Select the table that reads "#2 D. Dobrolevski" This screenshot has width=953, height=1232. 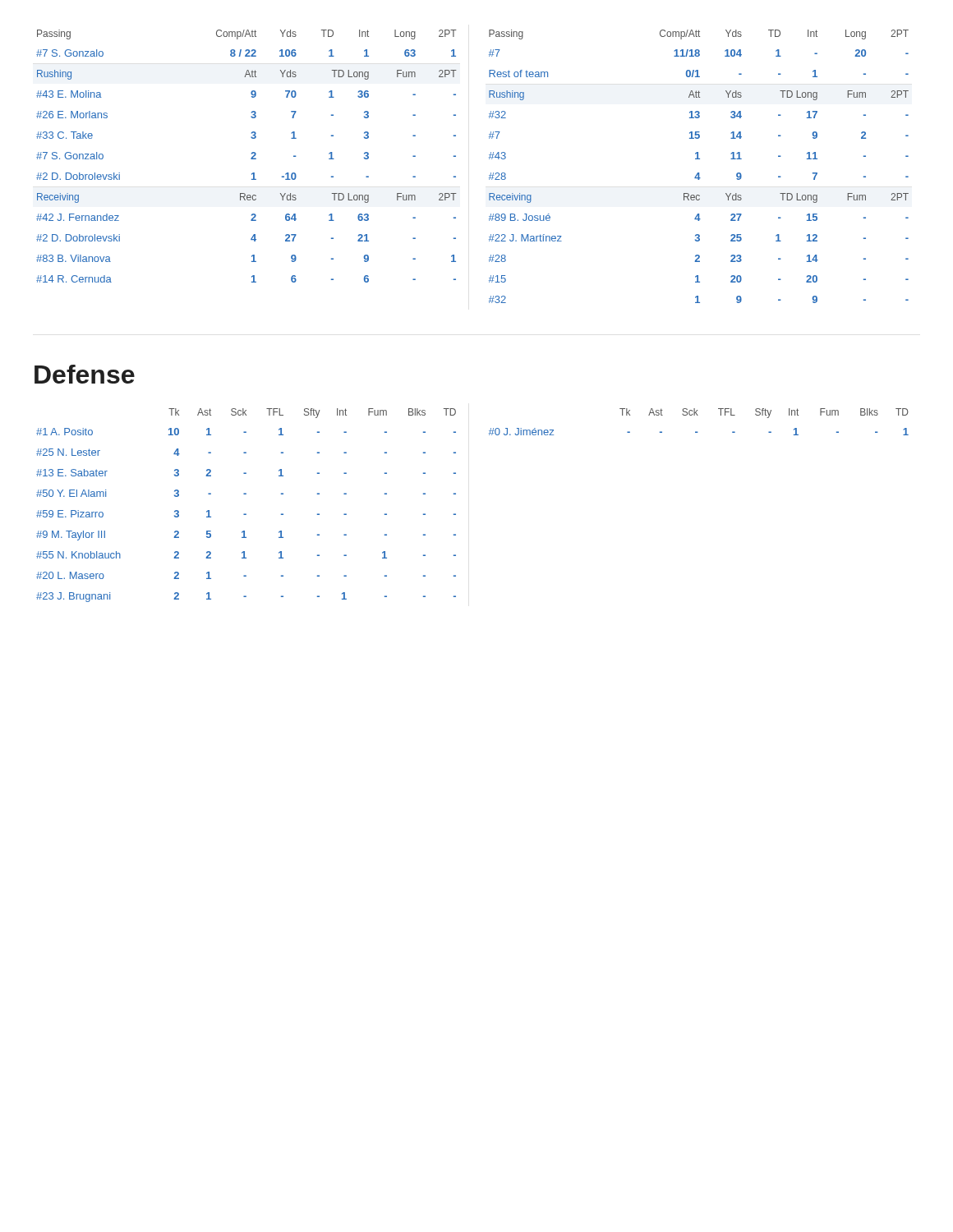[x=246, y=157]
